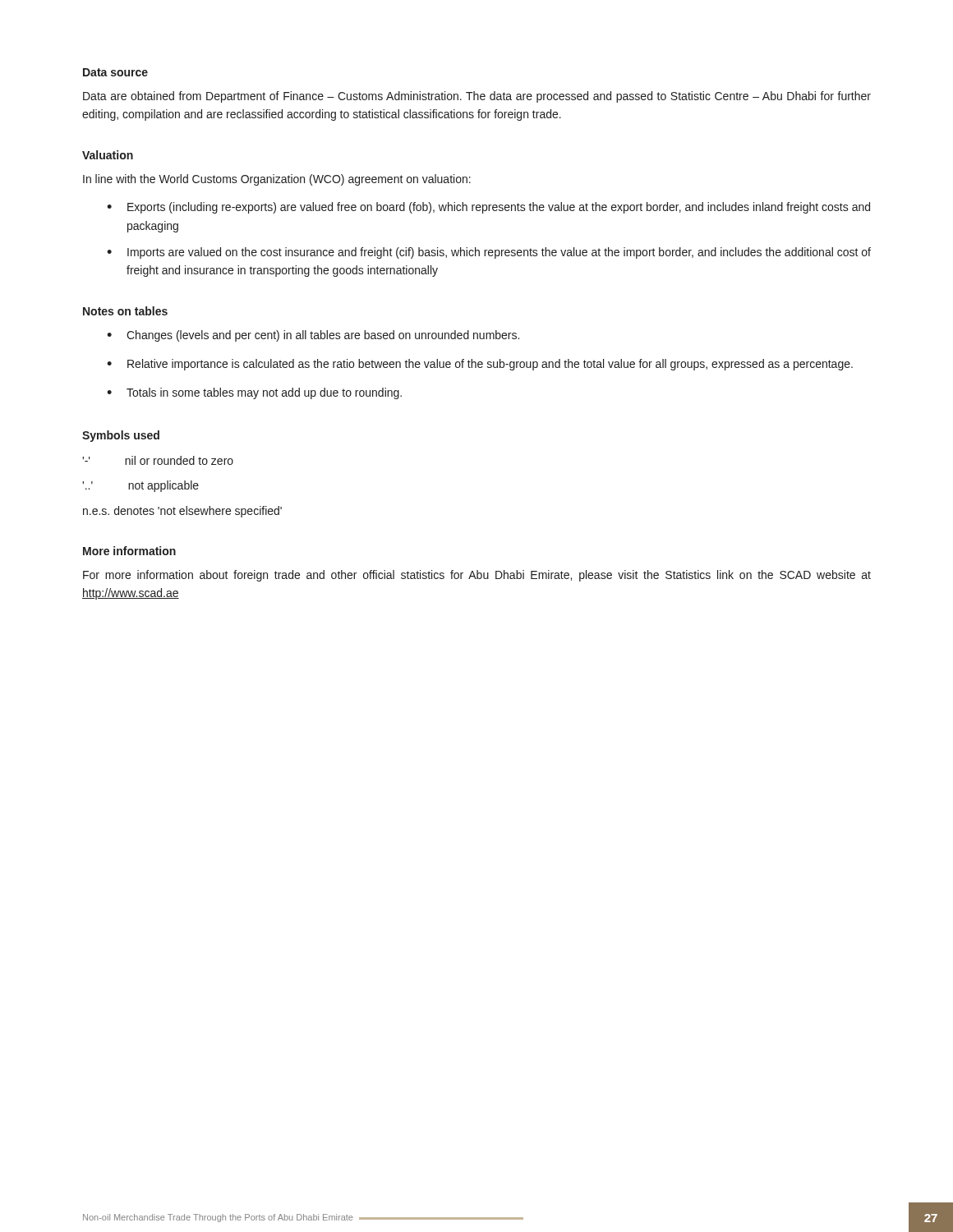Find the block starting "For more information about foreign trade and other"

pos(476,584)
